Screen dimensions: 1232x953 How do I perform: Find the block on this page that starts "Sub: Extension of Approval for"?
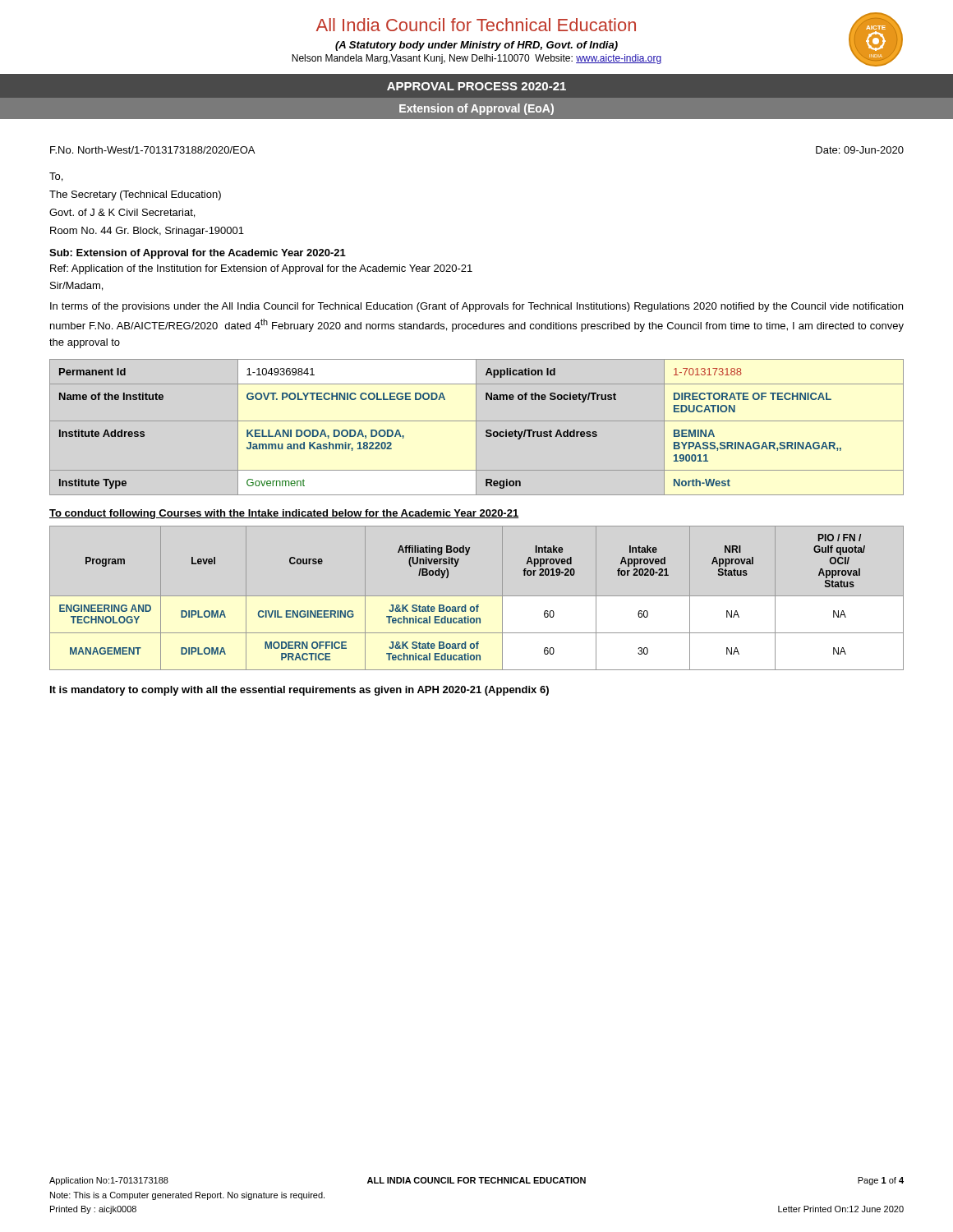[197, 253]
